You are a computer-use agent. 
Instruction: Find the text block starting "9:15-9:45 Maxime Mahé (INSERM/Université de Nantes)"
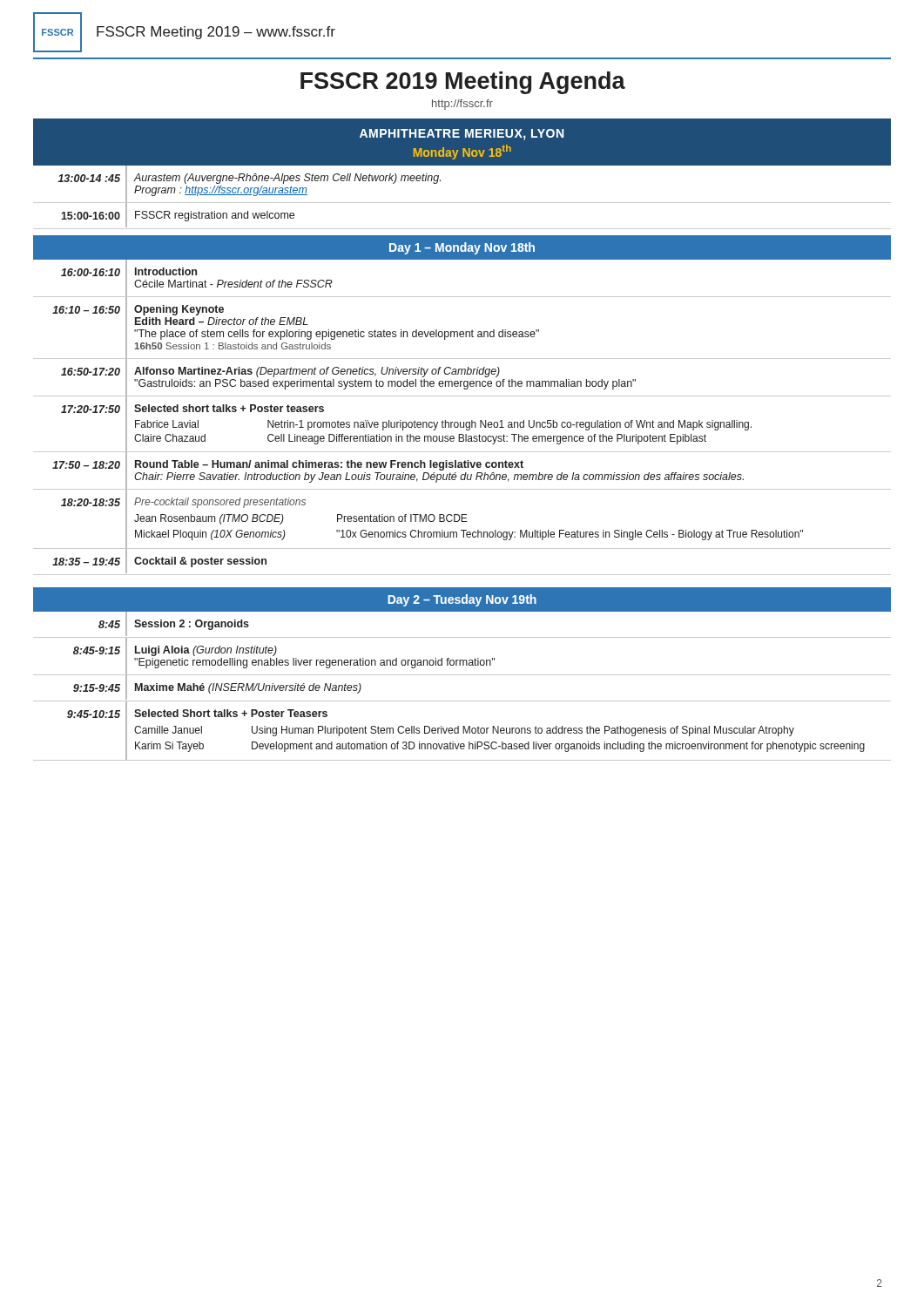pos(462,688)
